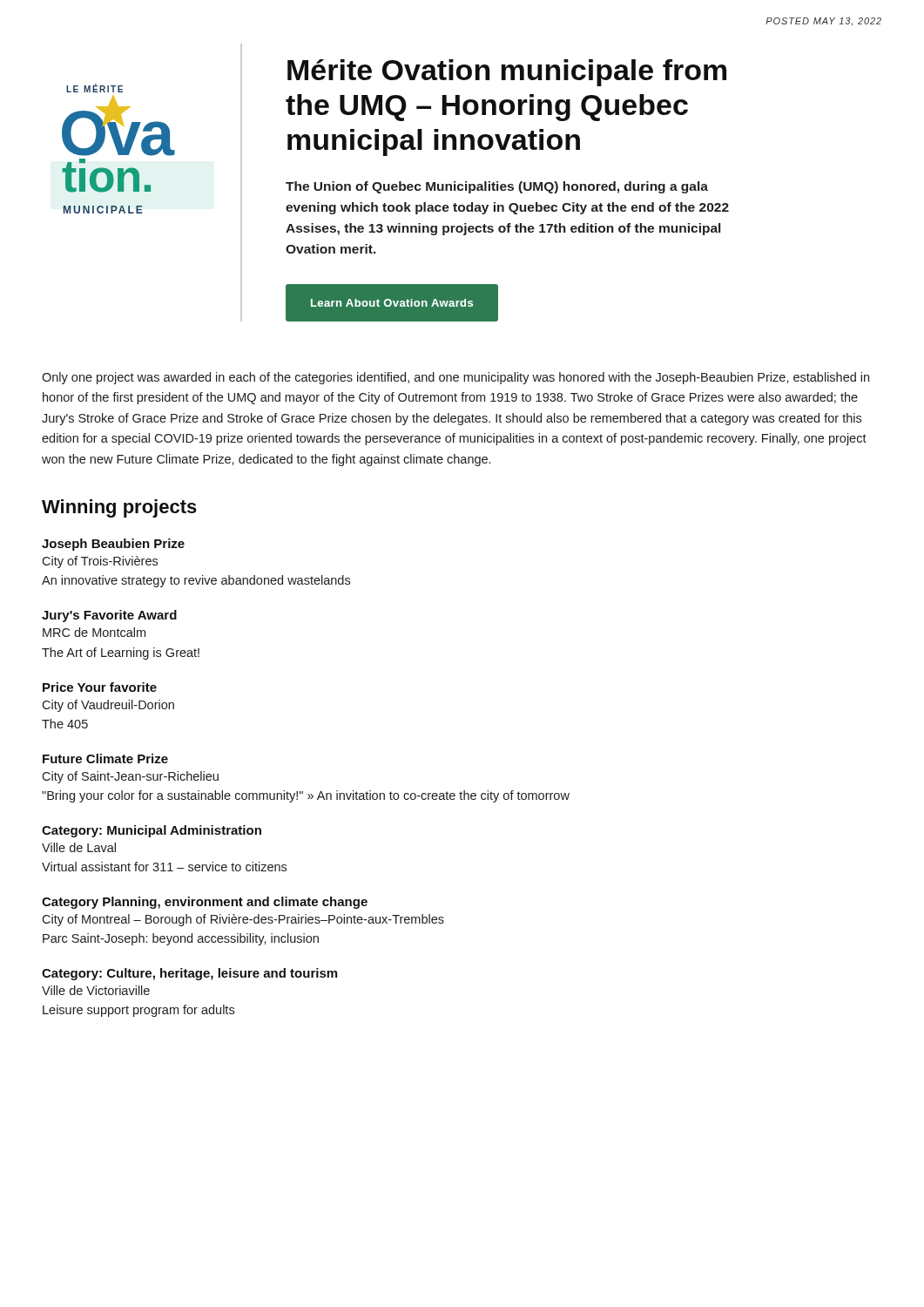Find the list item containing "Category: Culture, heritage,"
924x1307 pixels.
coord(189,974)
